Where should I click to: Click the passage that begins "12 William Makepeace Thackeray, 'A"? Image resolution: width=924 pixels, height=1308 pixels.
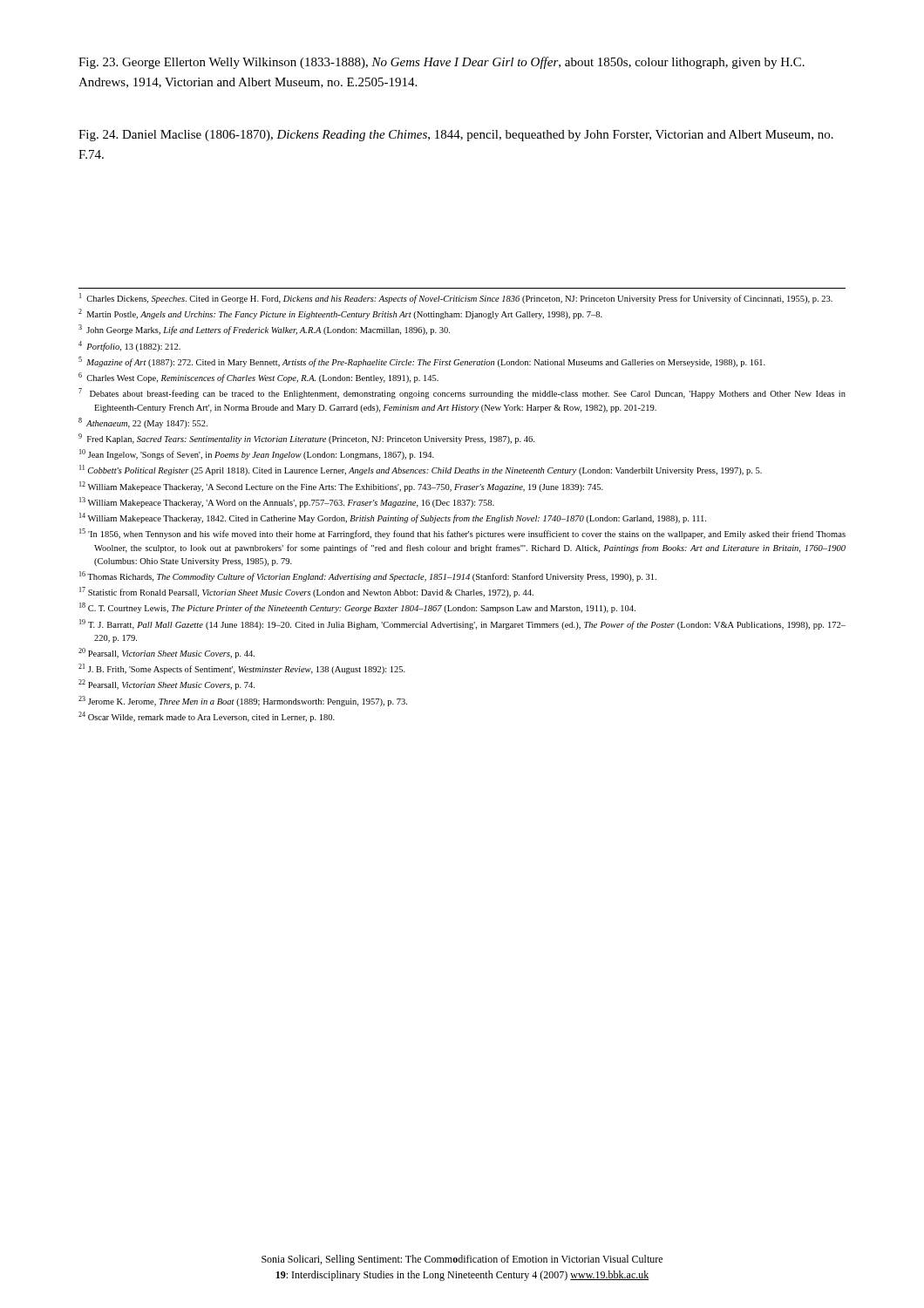click(x=341, y=486)
